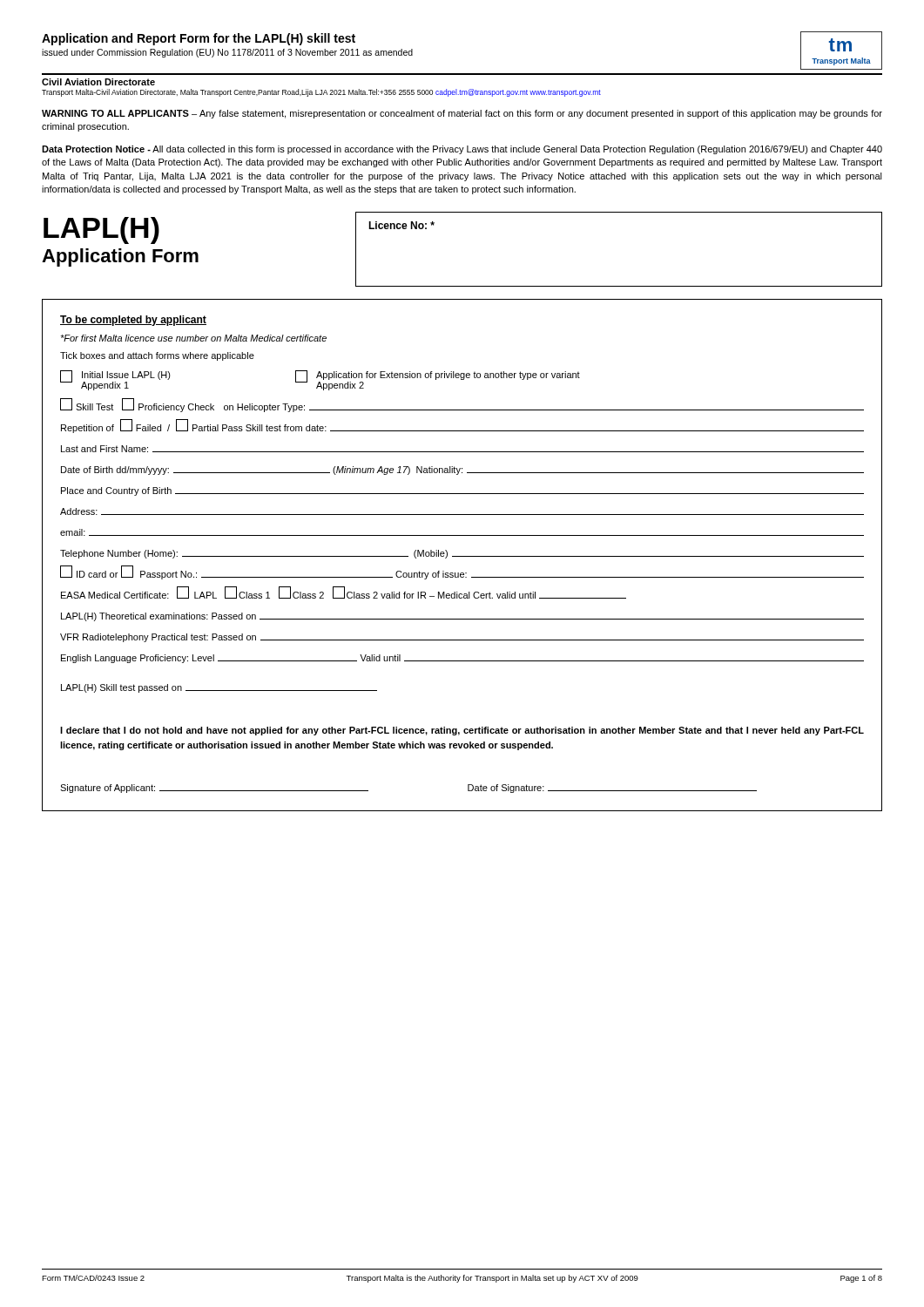Point to the block beginning "WARNING TO ALL APPLICANTS"

click(462, 120)
